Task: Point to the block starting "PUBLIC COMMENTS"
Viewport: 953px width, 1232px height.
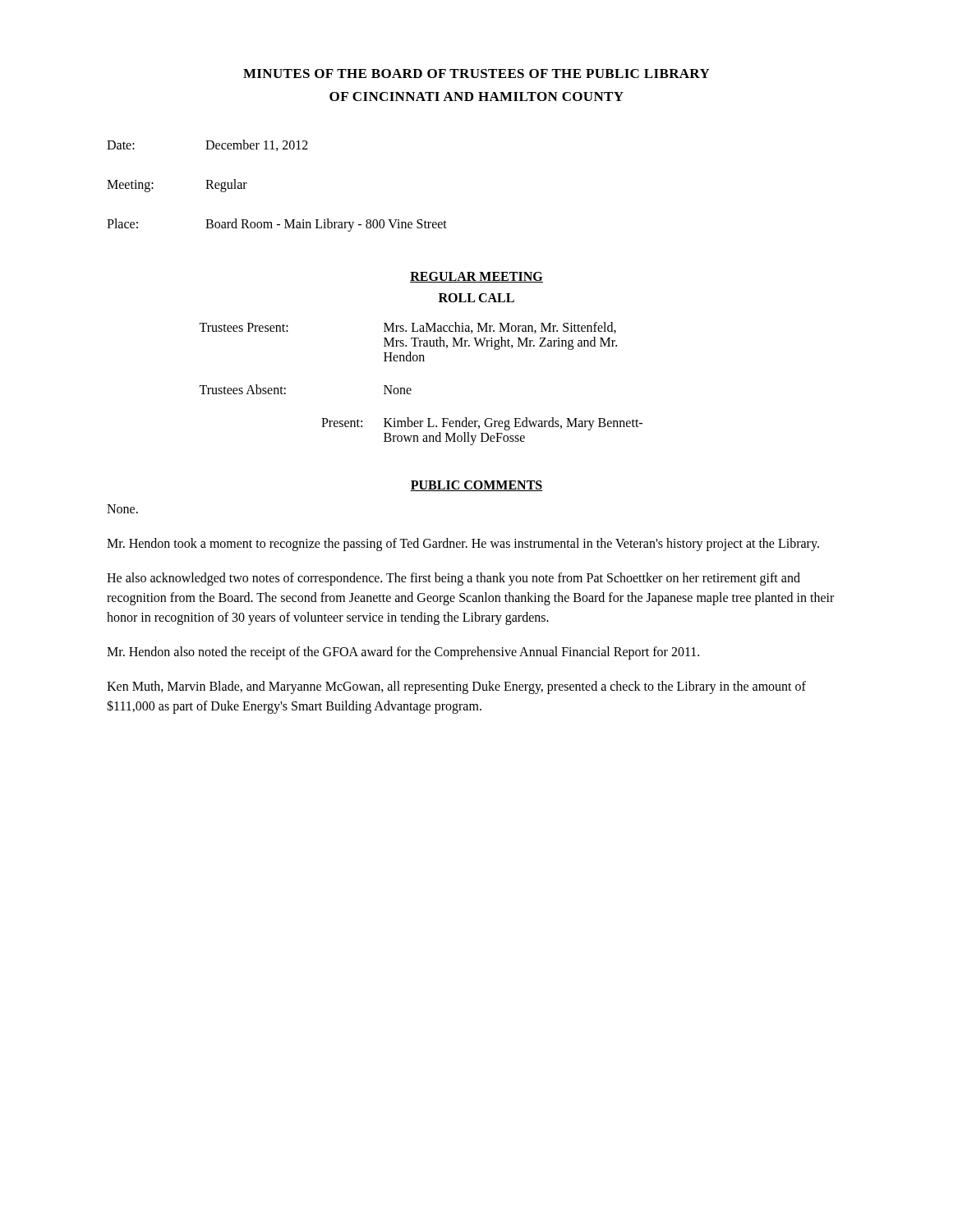Action: click(476, 485)
